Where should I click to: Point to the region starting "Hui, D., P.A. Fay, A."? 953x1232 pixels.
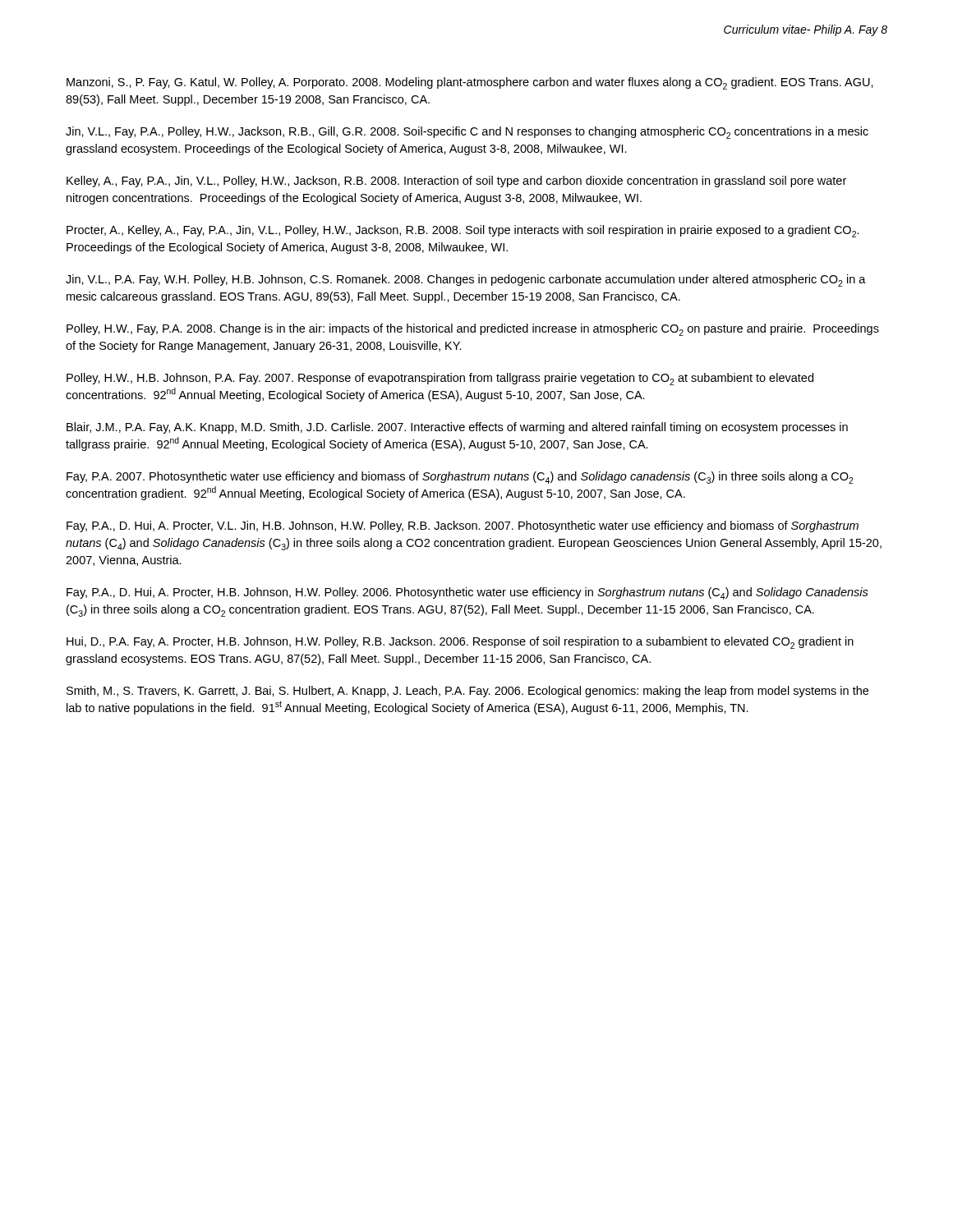coord(460,650)
